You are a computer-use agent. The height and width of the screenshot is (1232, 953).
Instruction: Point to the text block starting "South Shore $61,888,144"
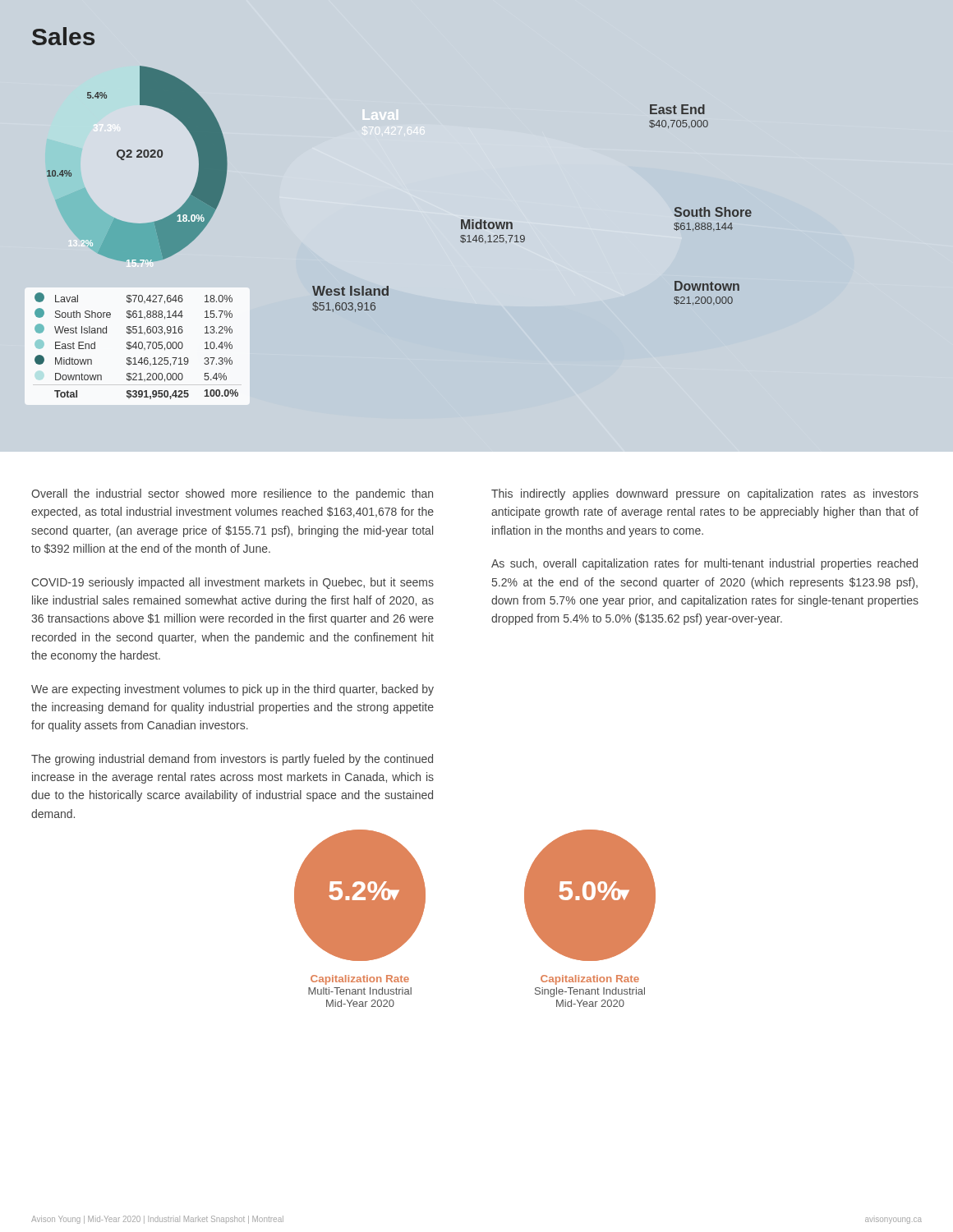point(713,219)
